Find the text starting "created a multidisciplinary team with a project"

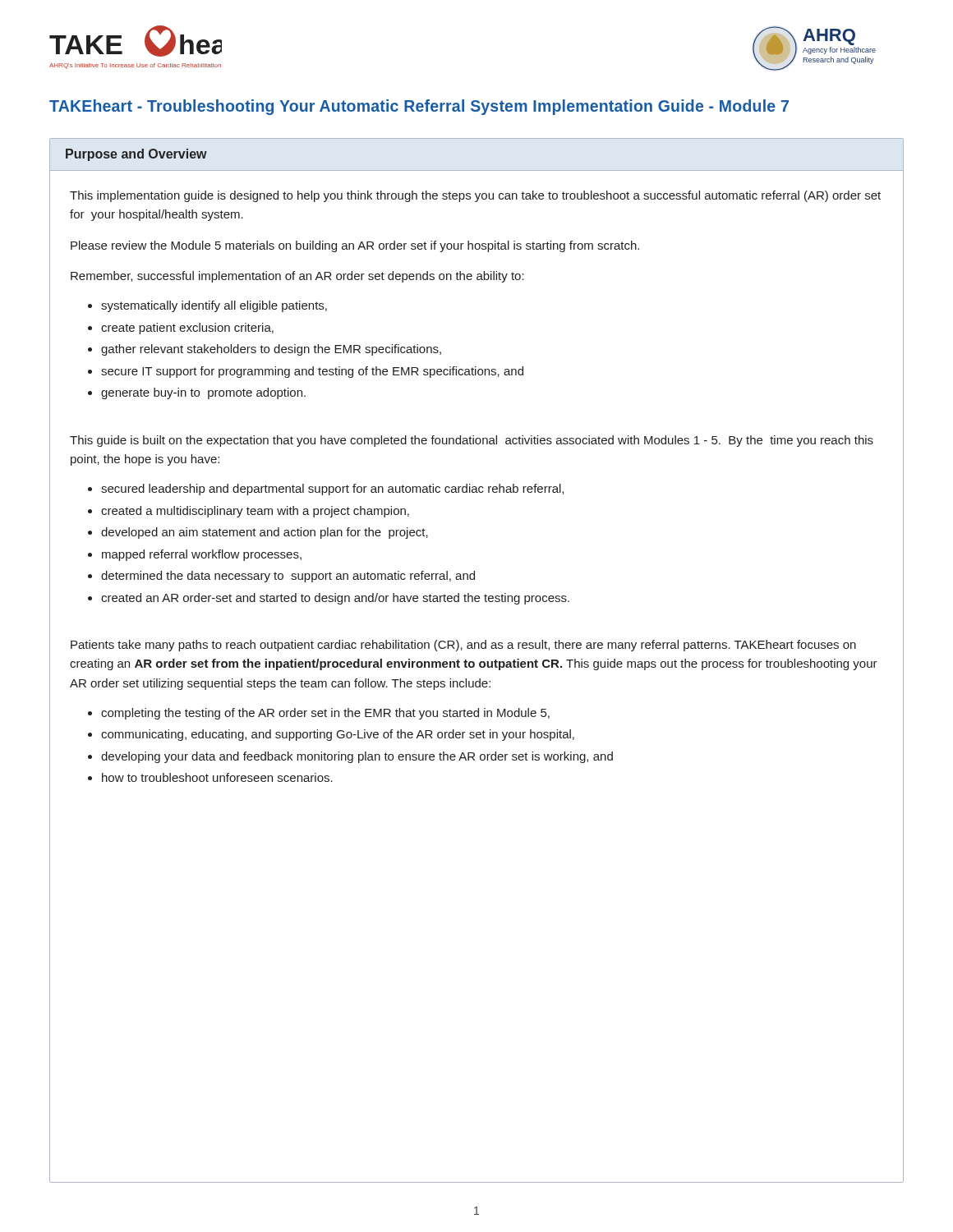coord(255,510)
